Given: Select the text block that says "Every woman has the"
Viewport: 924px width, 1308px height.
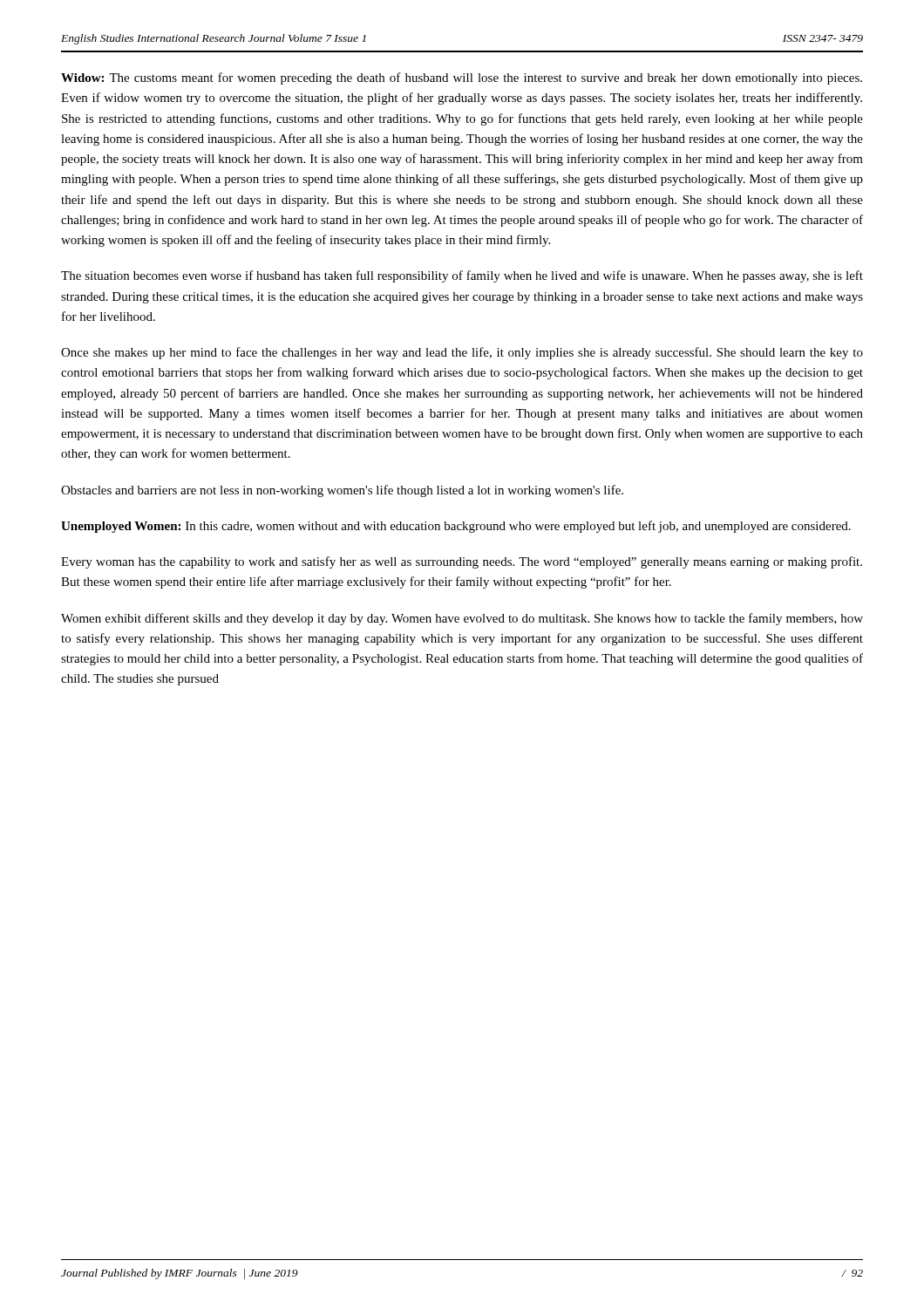Looking at the screenshot, I should [462, 572].
